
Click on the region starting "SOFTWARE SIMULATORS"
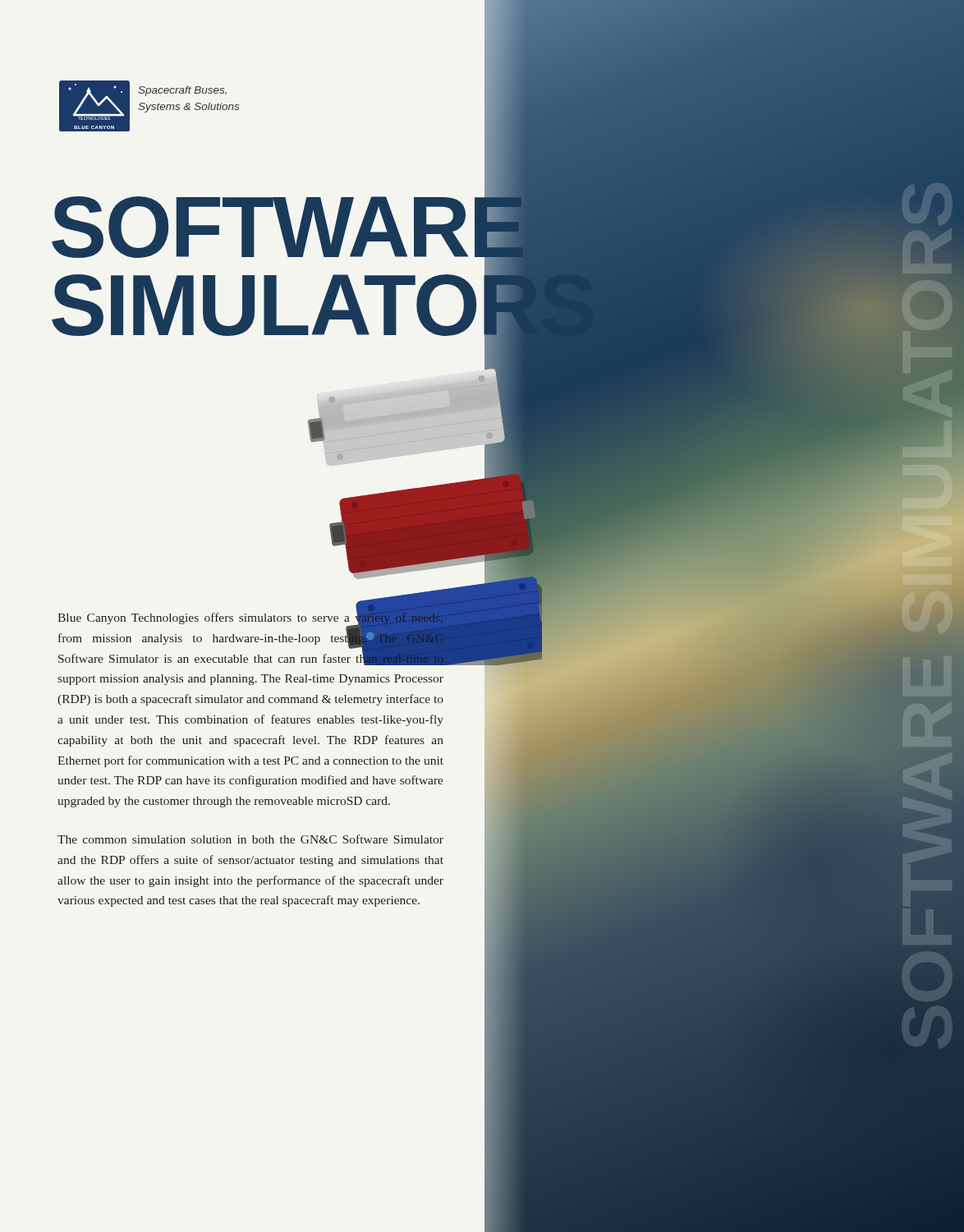click(x=267, y=266)
